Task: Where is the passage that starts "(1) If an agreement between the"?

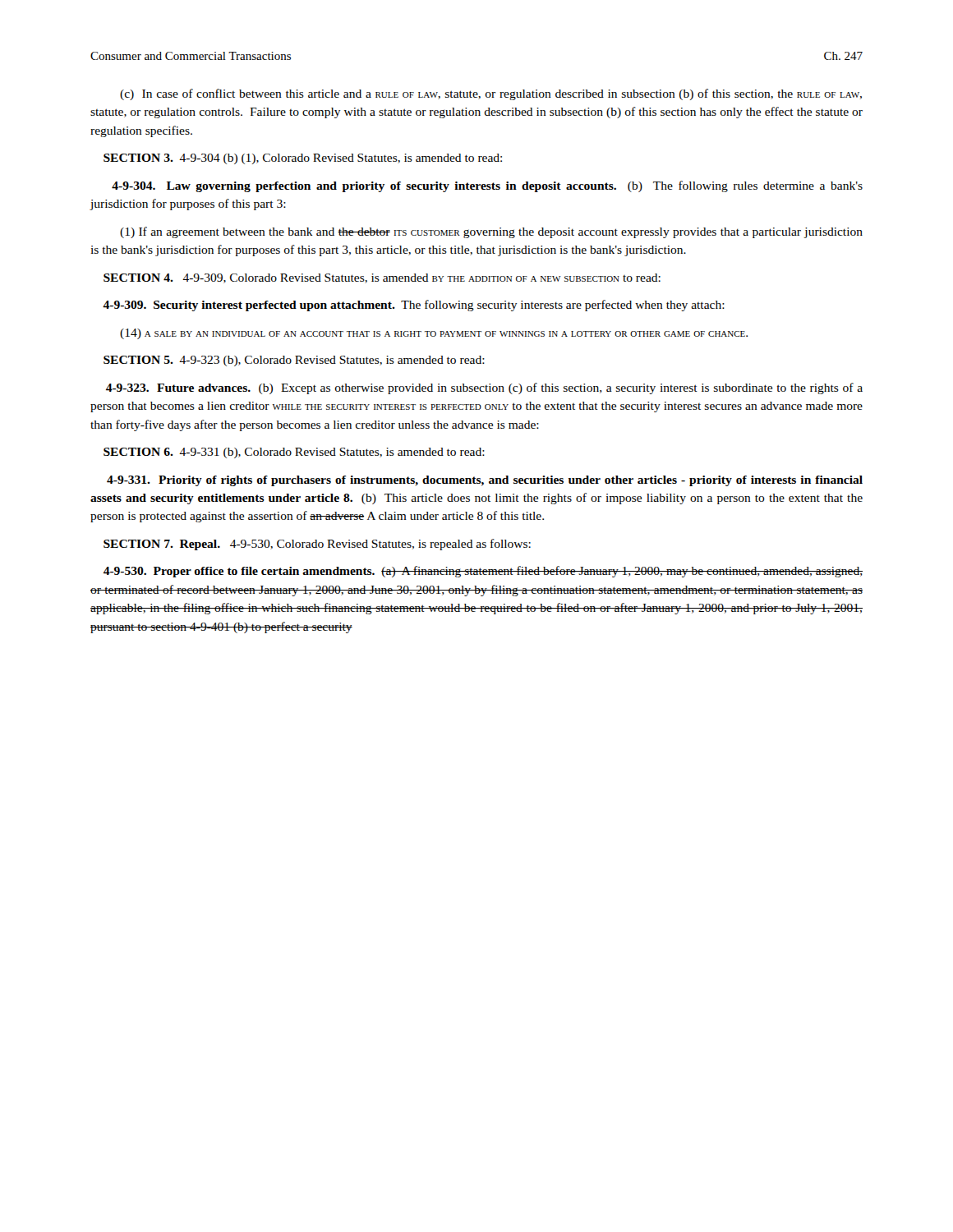Action: click(476, 240)
